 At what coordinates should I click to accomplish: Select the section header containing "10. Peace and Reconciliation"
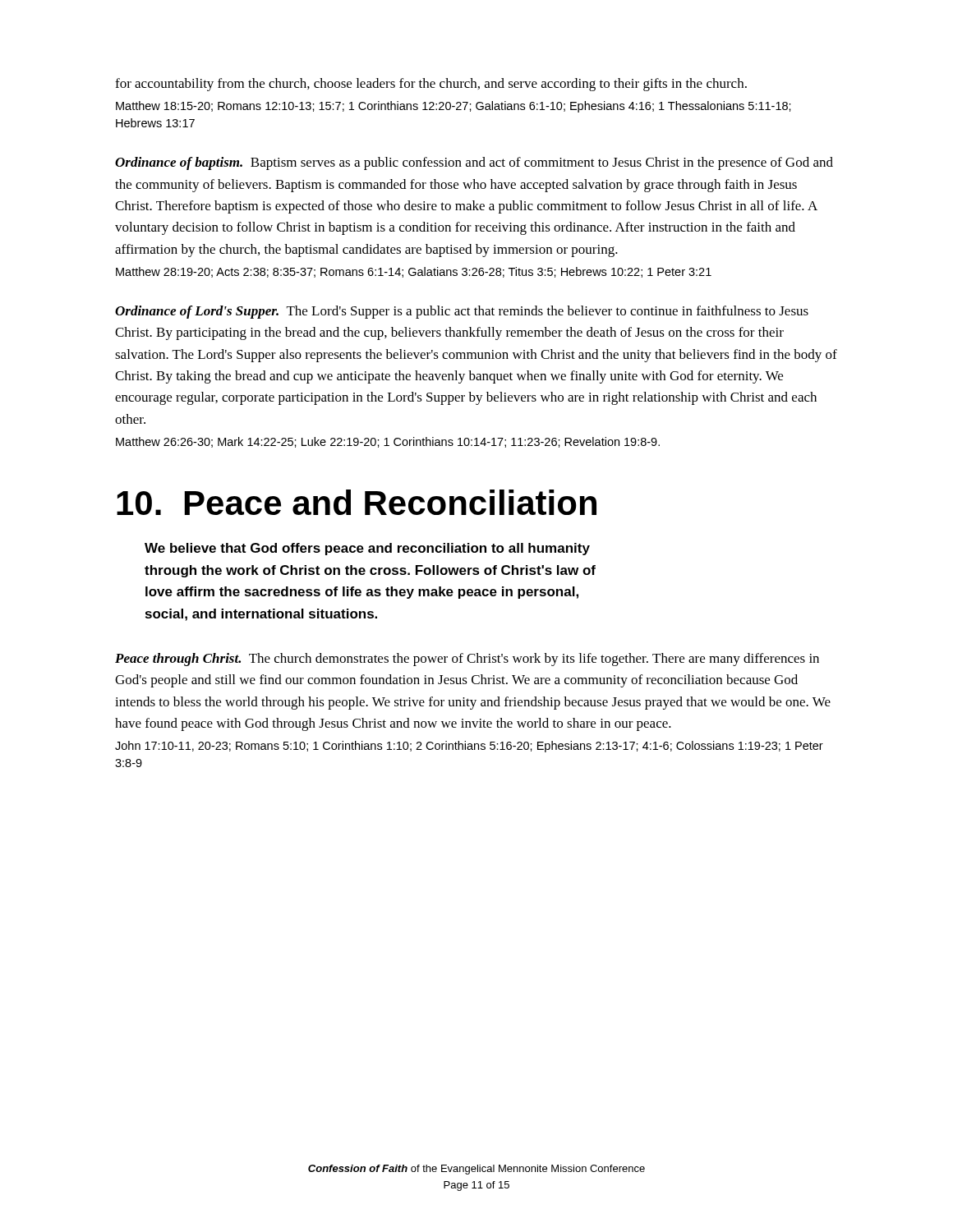(476, 504)
